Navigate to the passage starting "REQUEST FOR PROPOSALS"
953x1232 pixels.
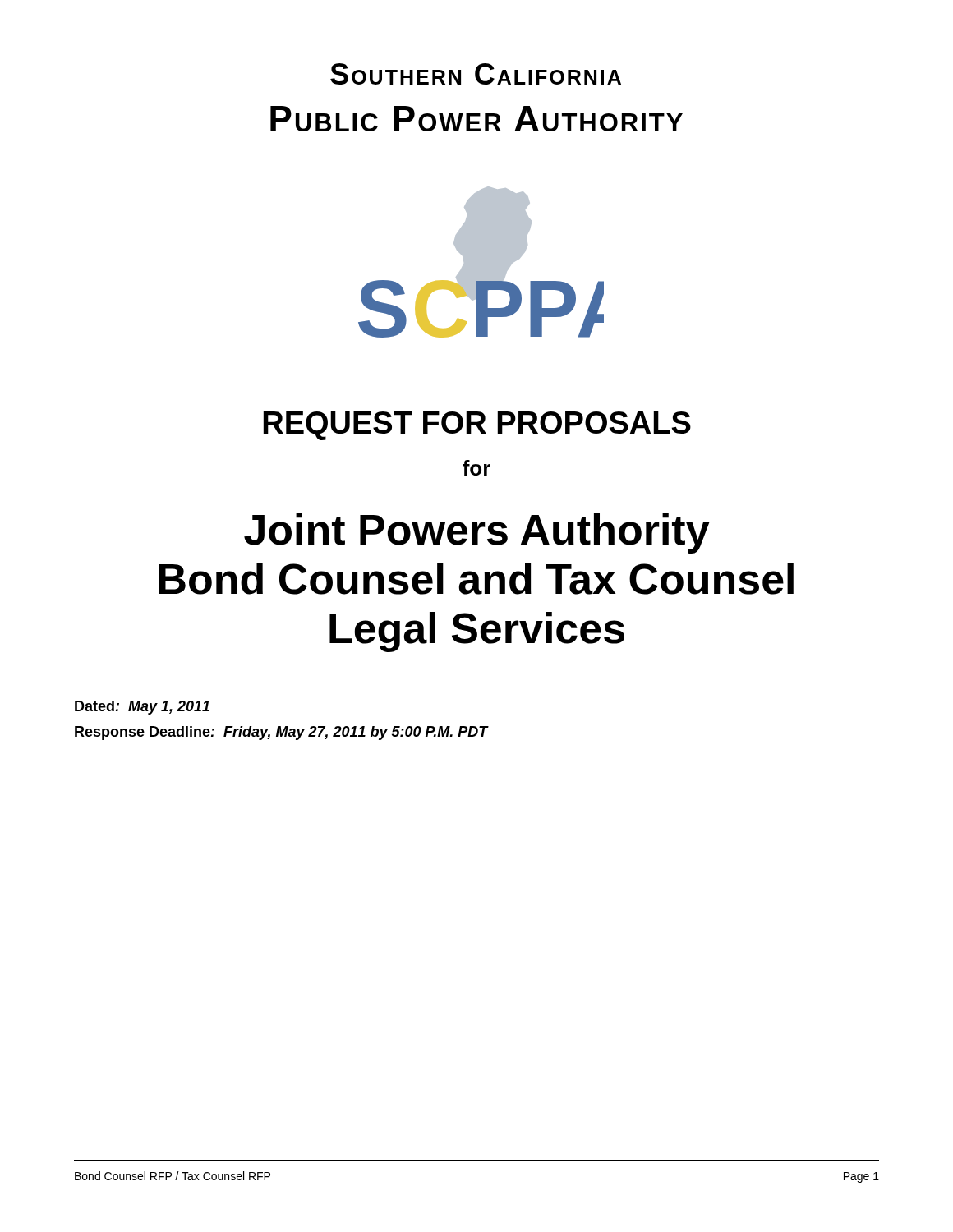coord(476,423)
